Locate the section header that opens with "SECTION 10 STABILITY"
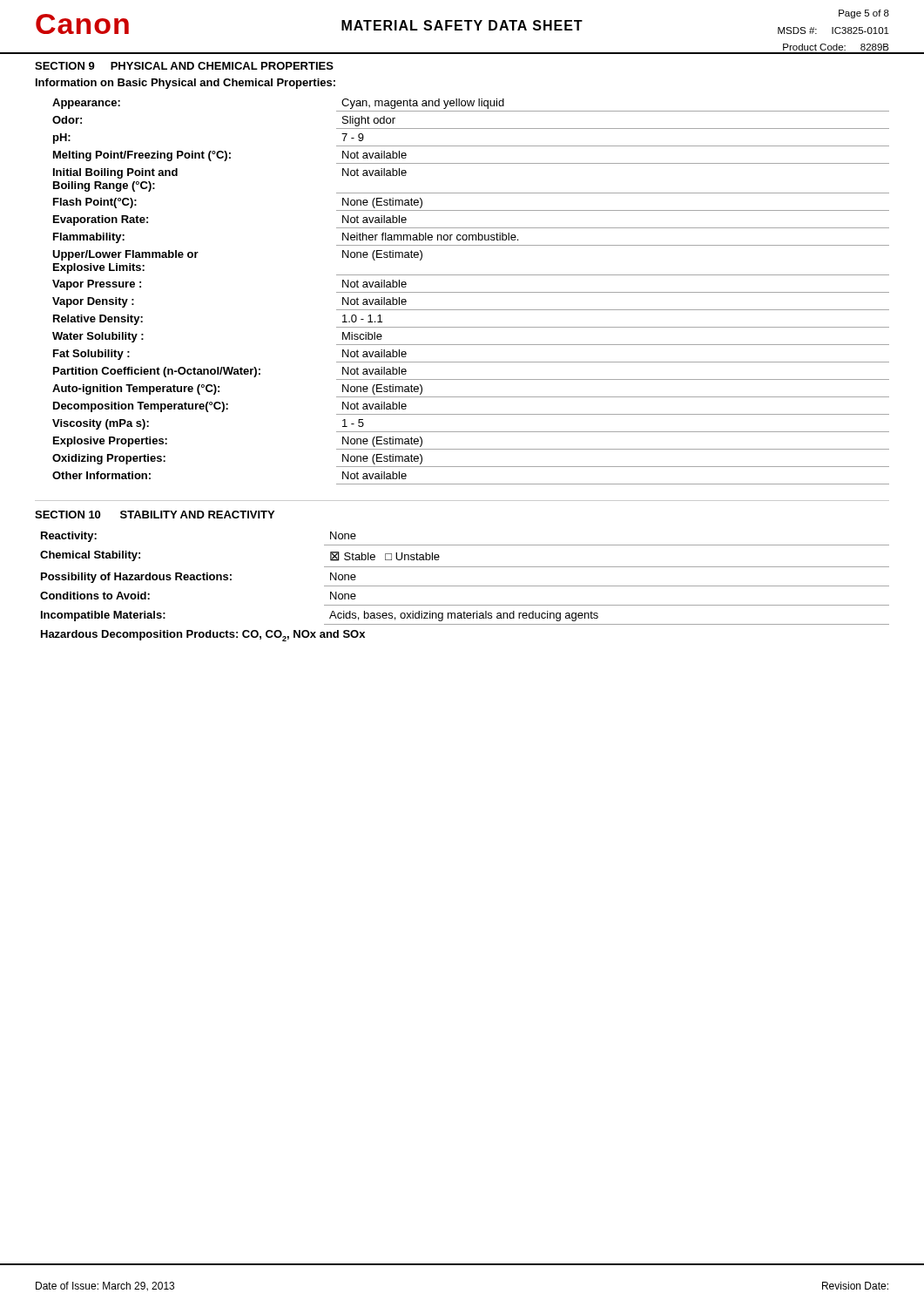 155,515
